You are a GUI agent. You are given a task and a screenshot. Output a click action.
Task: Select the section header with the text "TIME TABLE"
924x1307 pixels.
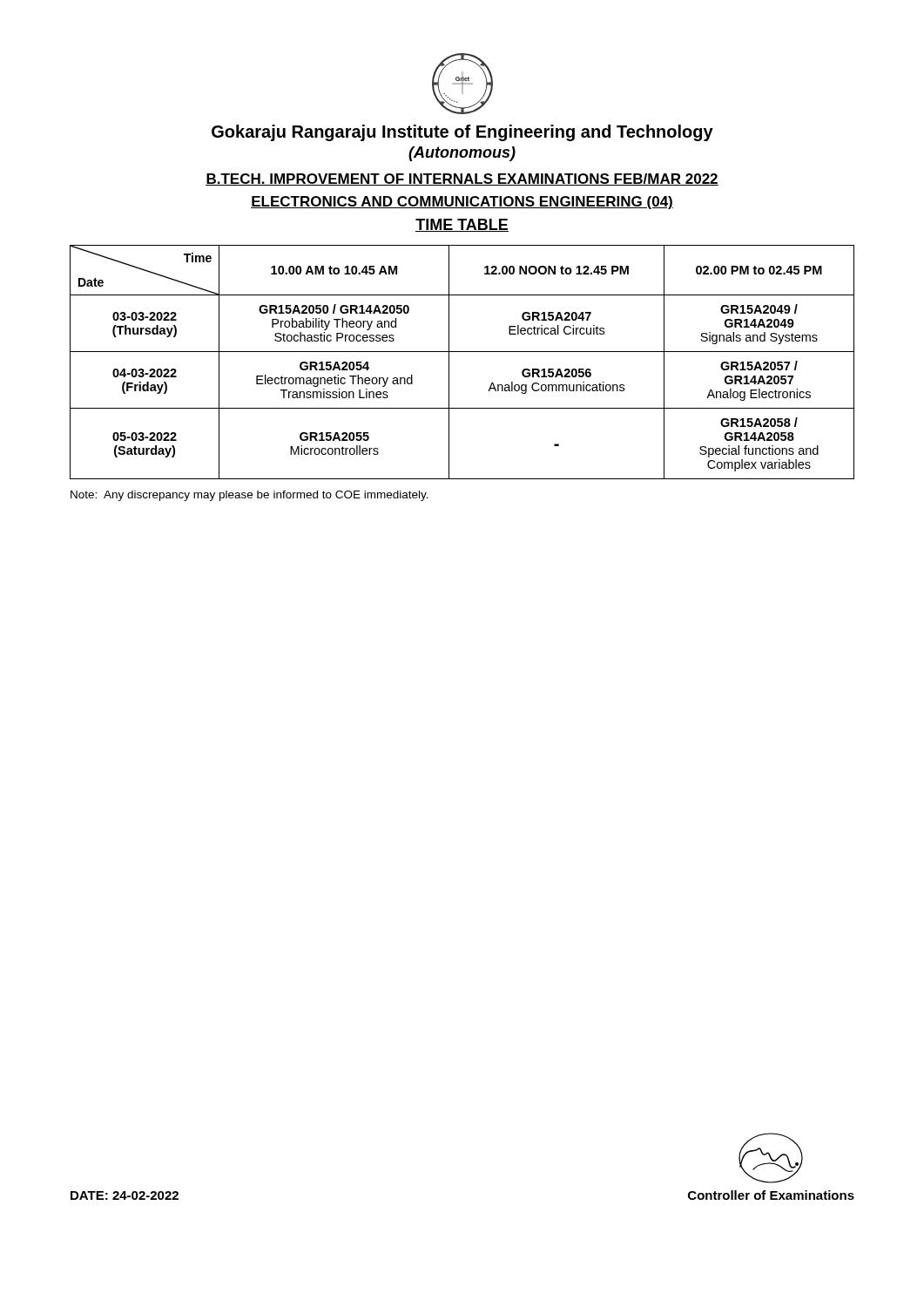click(x=462, y=225)
